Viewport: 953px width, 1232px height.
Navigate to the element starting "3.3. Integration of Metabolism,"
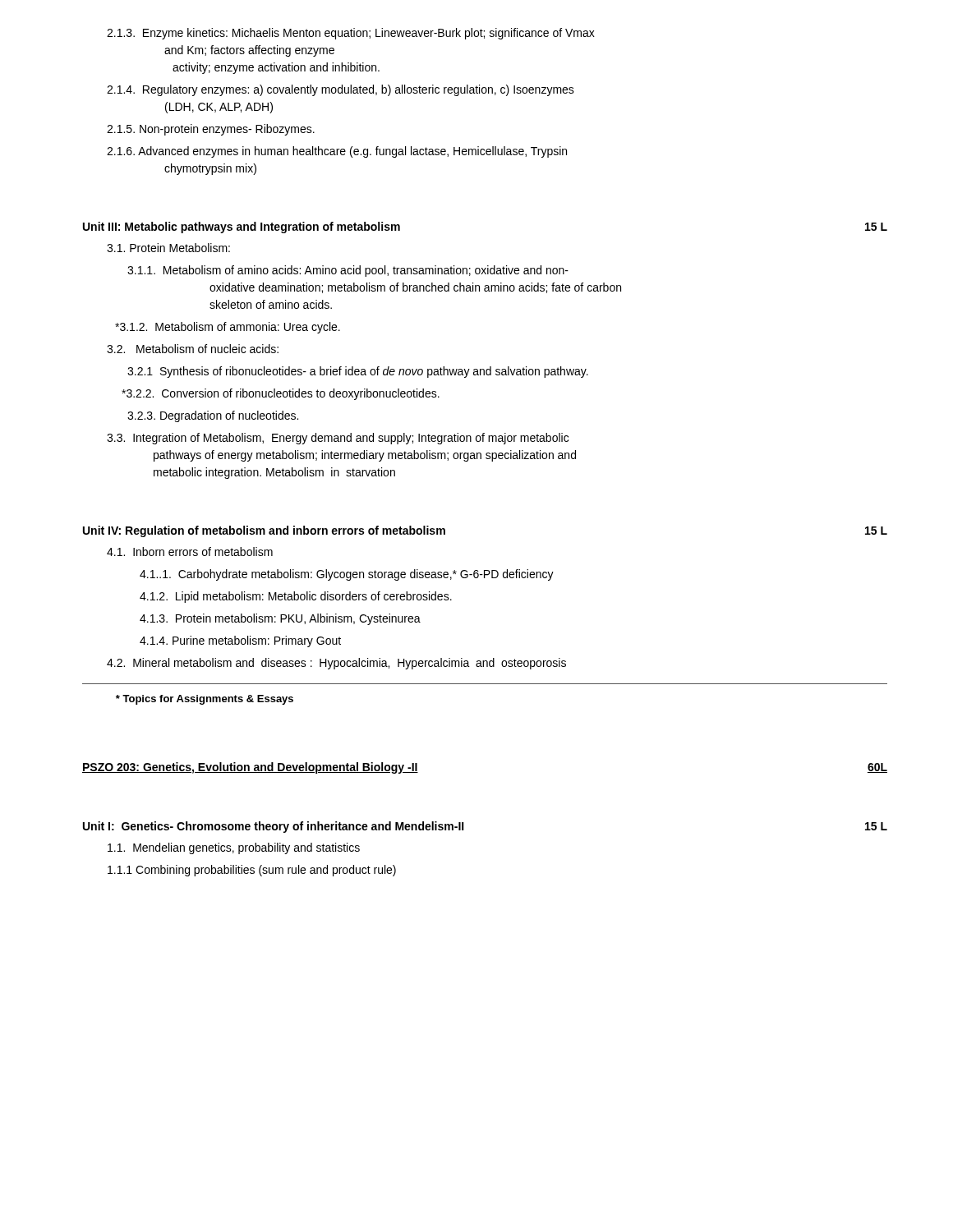342,455
